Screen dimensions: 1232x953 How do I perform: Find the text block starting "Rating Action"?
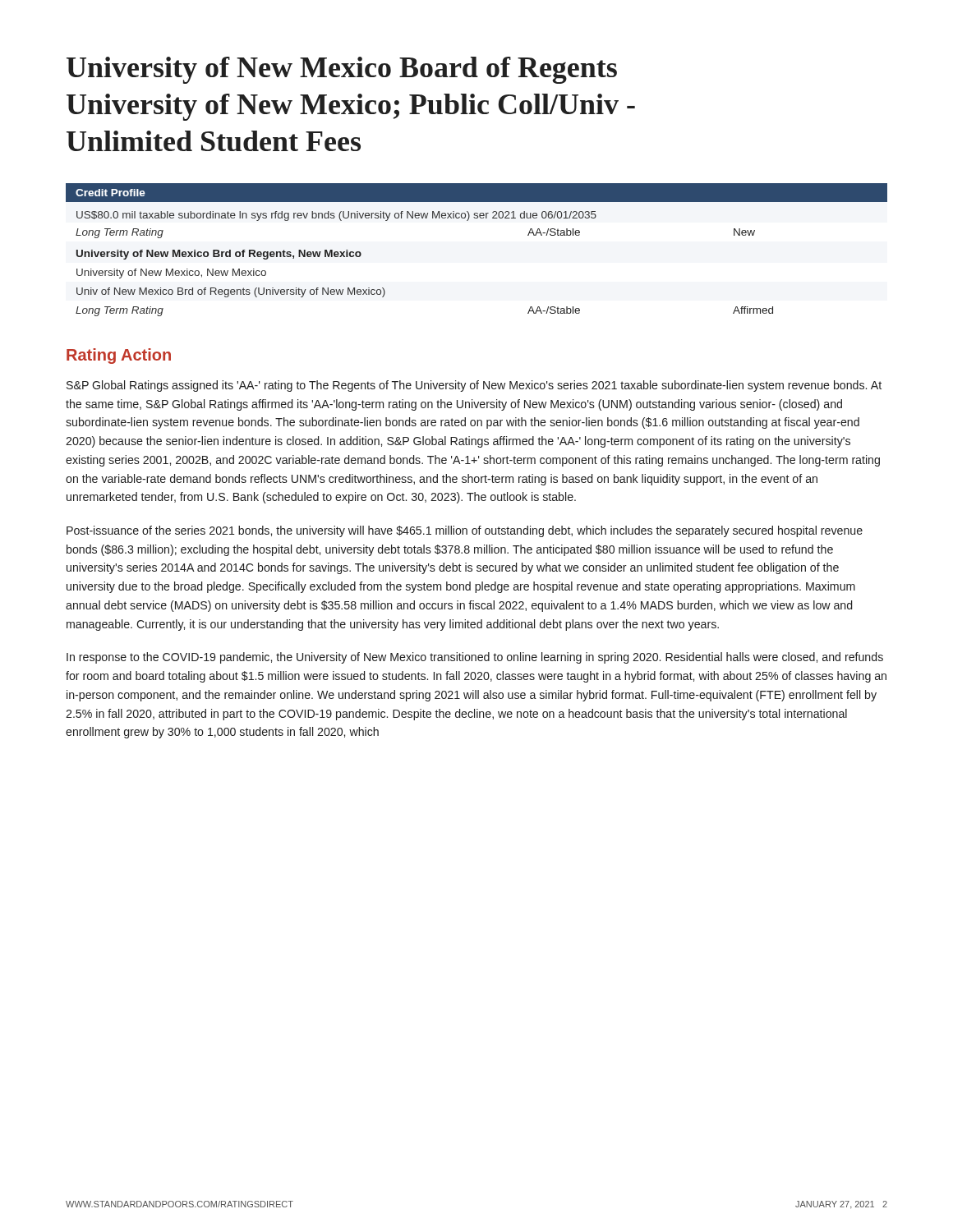[x=119, y=355]
